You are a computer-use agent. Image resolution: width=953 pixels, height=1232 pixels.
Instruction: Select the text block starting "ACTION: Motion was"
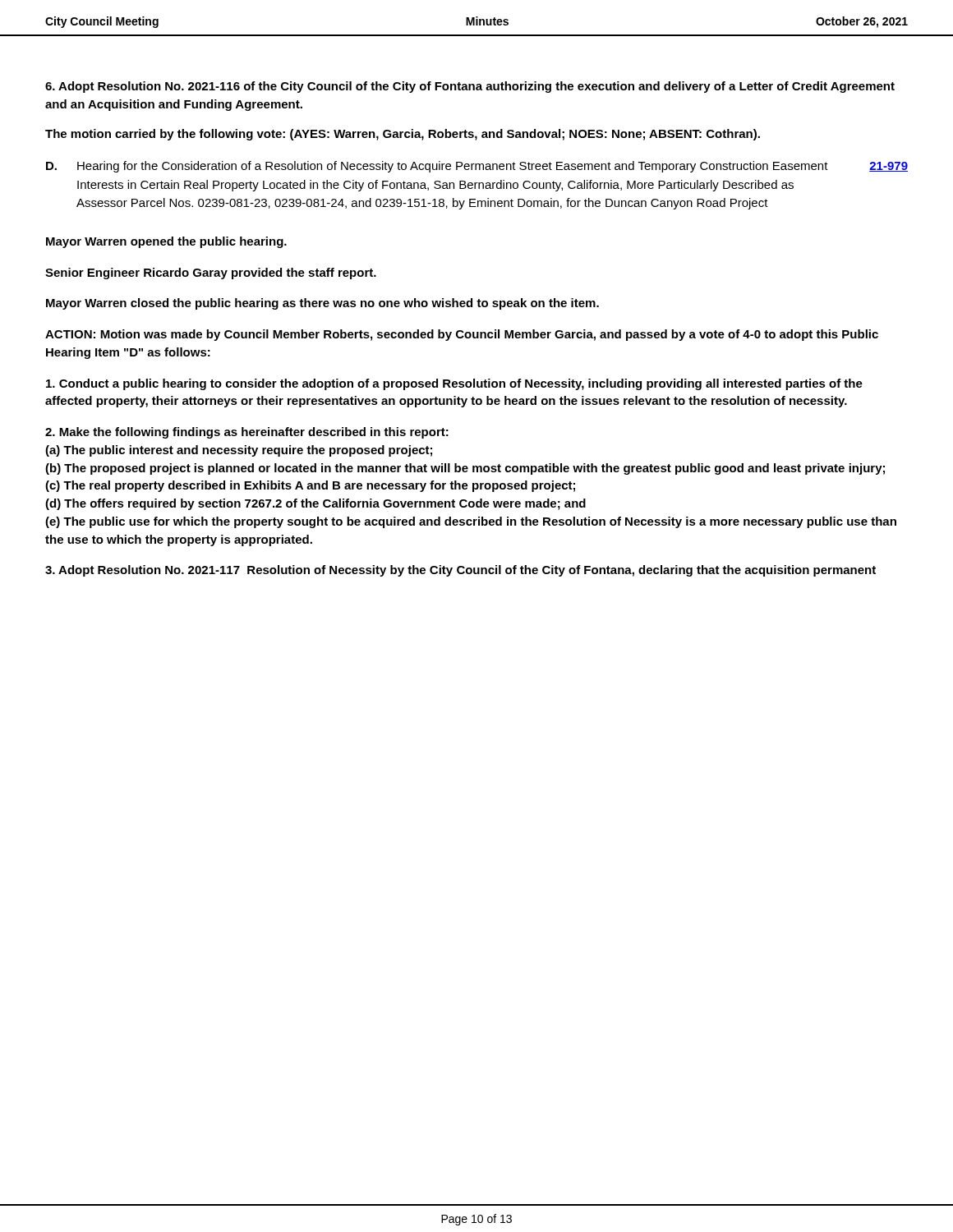click(462, 343)
